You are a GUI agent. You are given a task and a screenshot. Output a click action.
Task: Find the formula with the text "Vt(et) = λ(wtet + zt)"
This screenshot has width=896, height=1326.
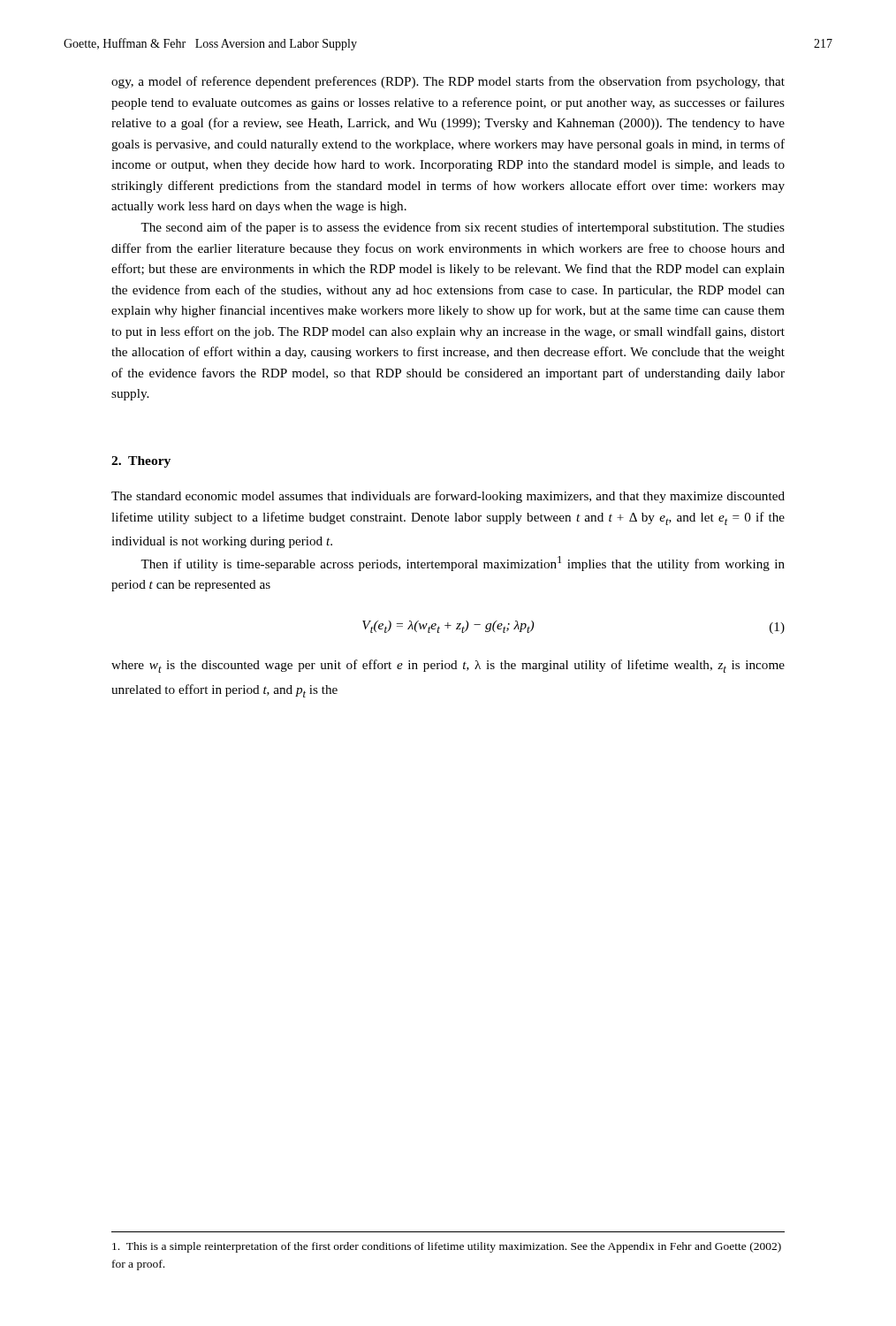pos(448,626)
